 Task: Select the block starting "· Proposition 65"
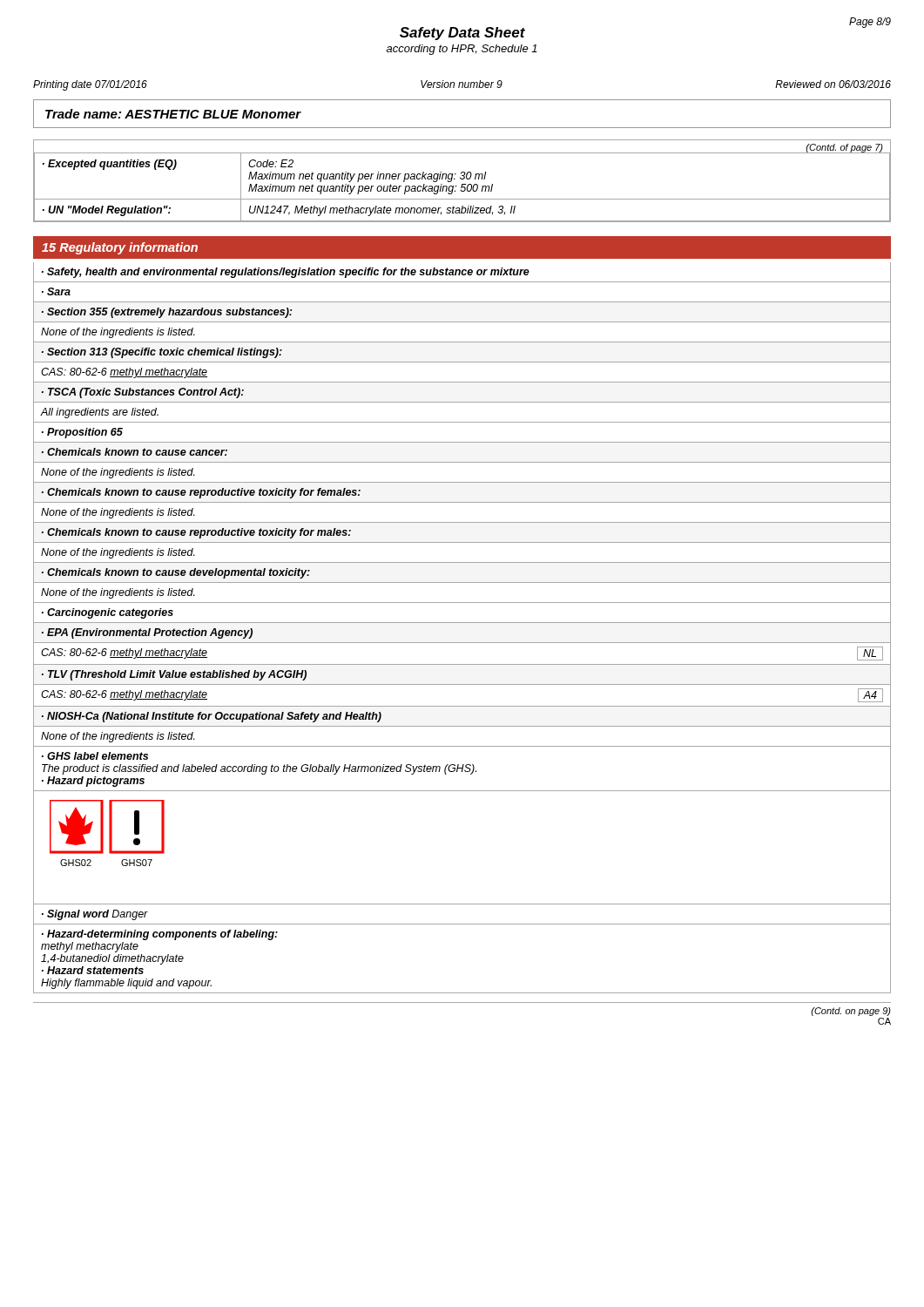pos(82,432)
